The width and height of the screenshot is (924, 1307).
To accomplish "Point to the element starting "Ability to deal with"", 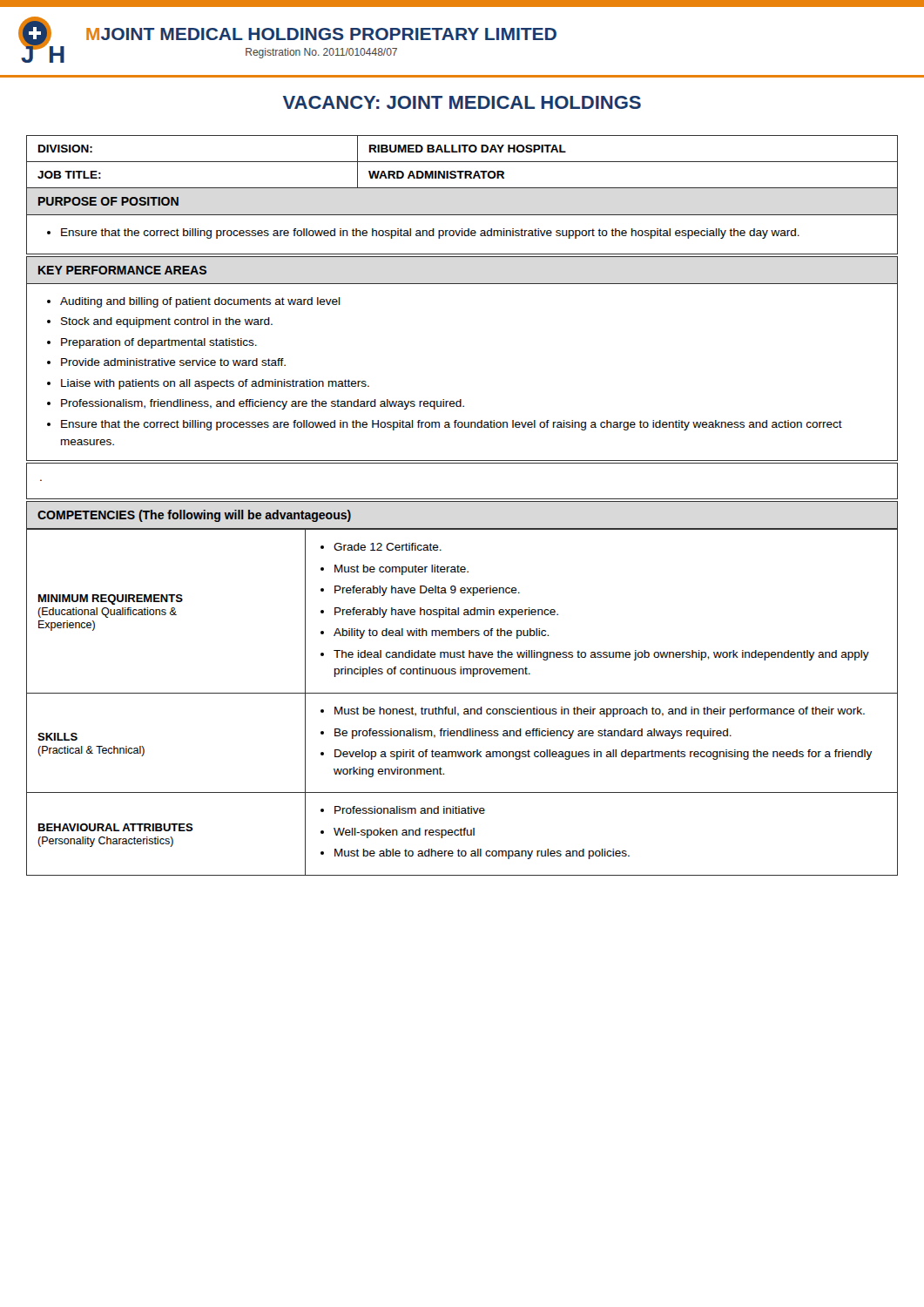I will click(x=442, y=632).
